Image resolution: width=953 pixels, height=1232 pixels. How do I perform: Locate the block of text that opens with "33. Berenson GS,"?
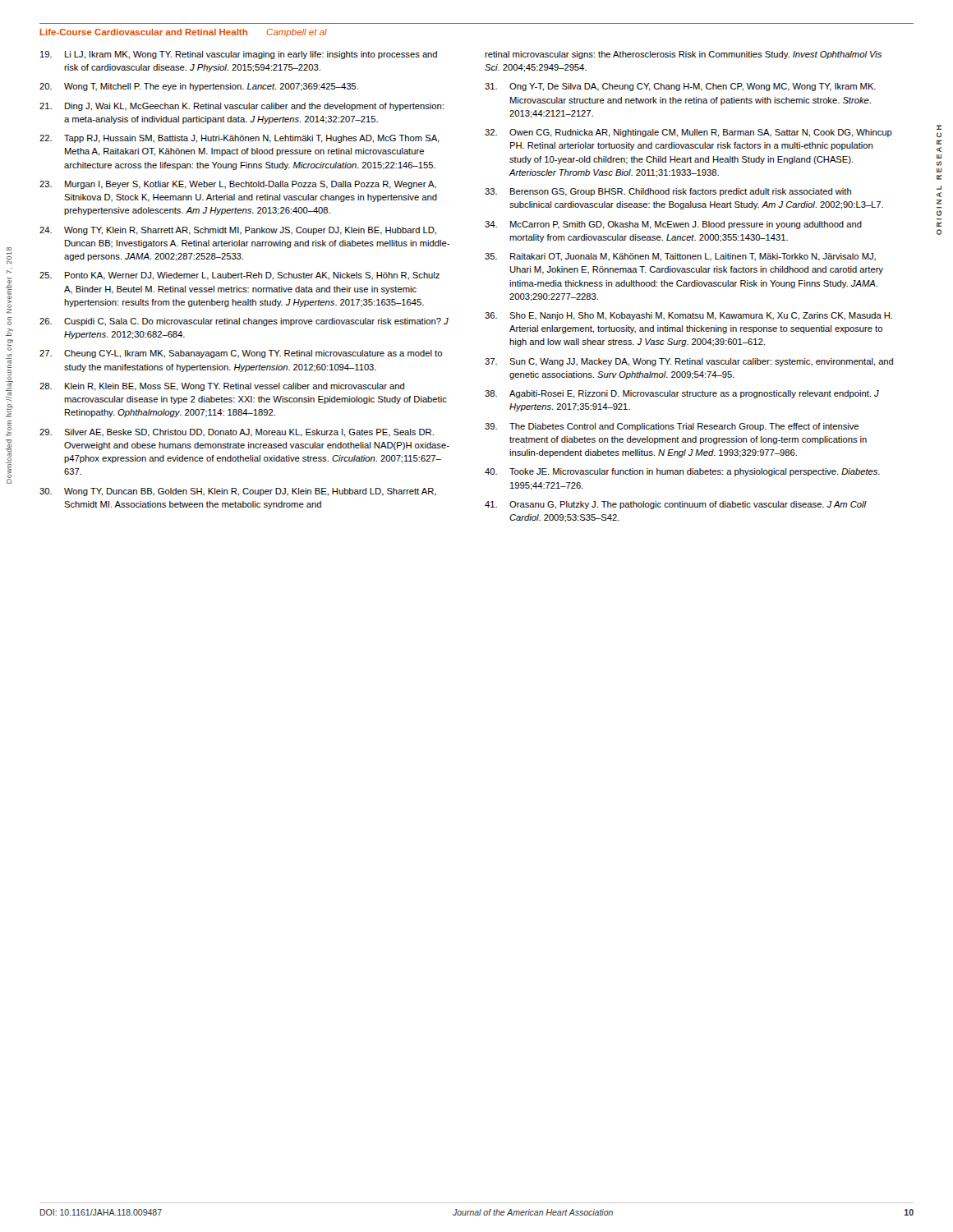coord(690,198)
